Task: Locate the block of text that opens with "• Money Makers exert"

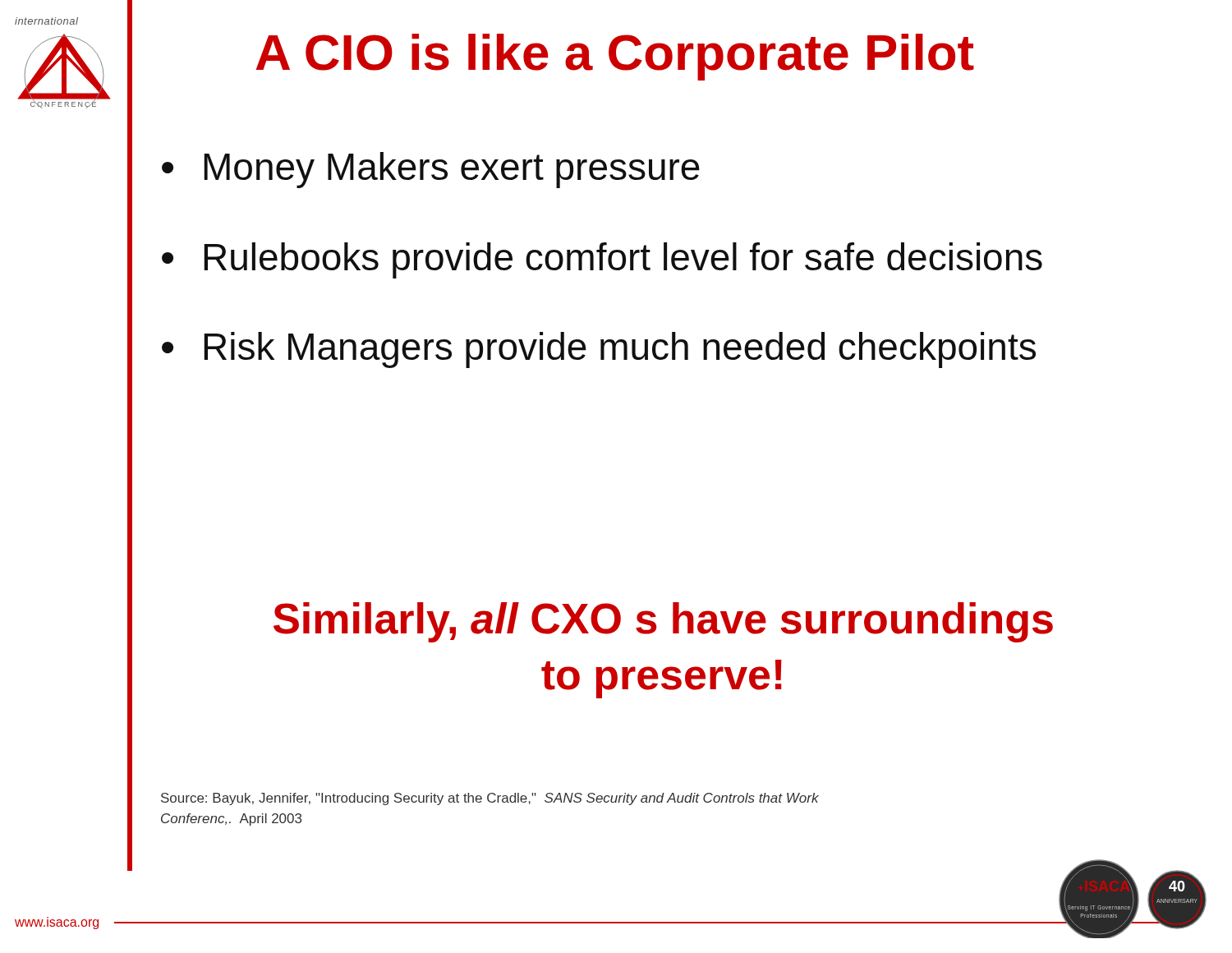Action: [x=431, y=167]
